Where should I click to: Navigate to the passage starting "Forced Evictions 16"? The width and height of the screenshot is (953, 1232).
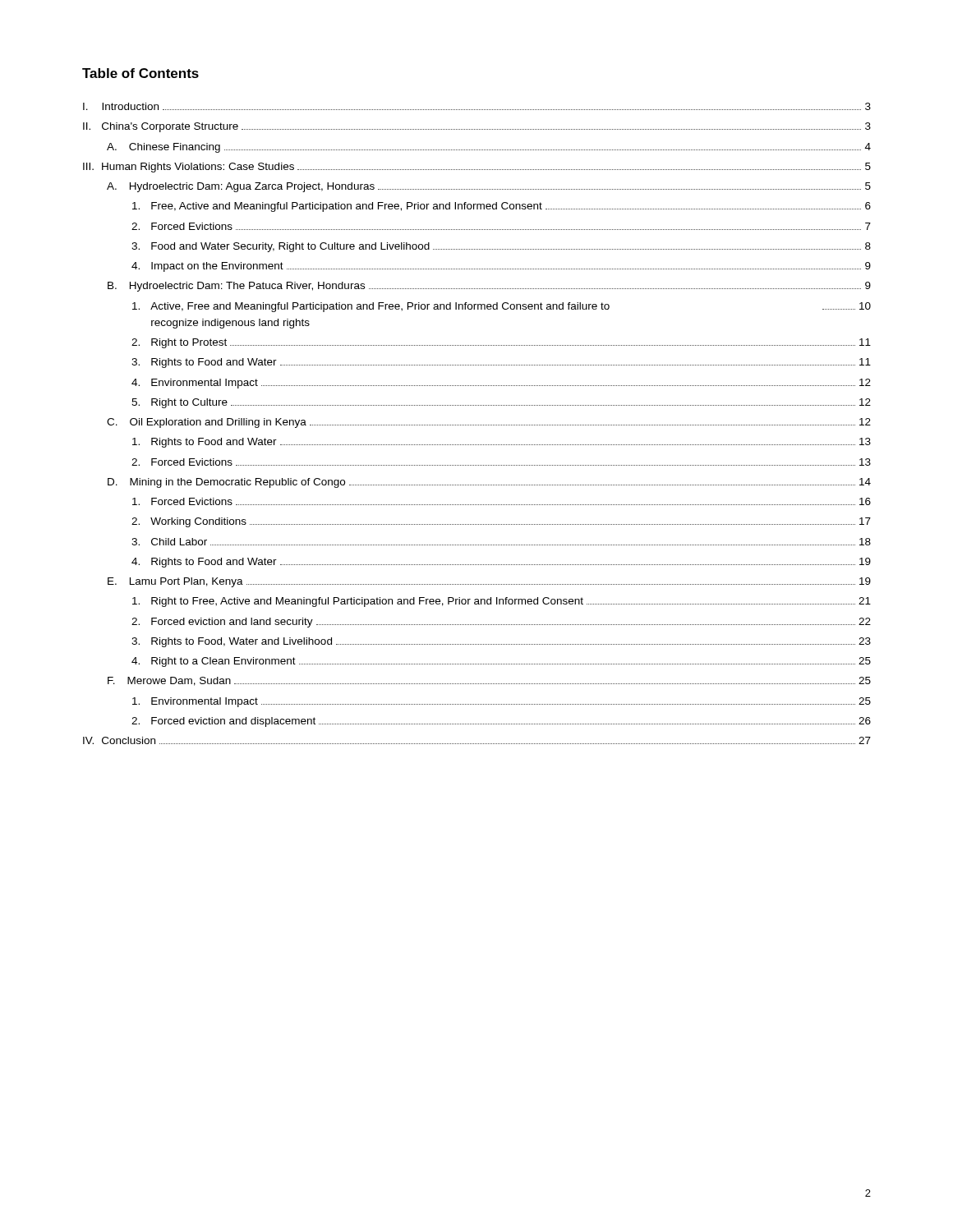501,502
